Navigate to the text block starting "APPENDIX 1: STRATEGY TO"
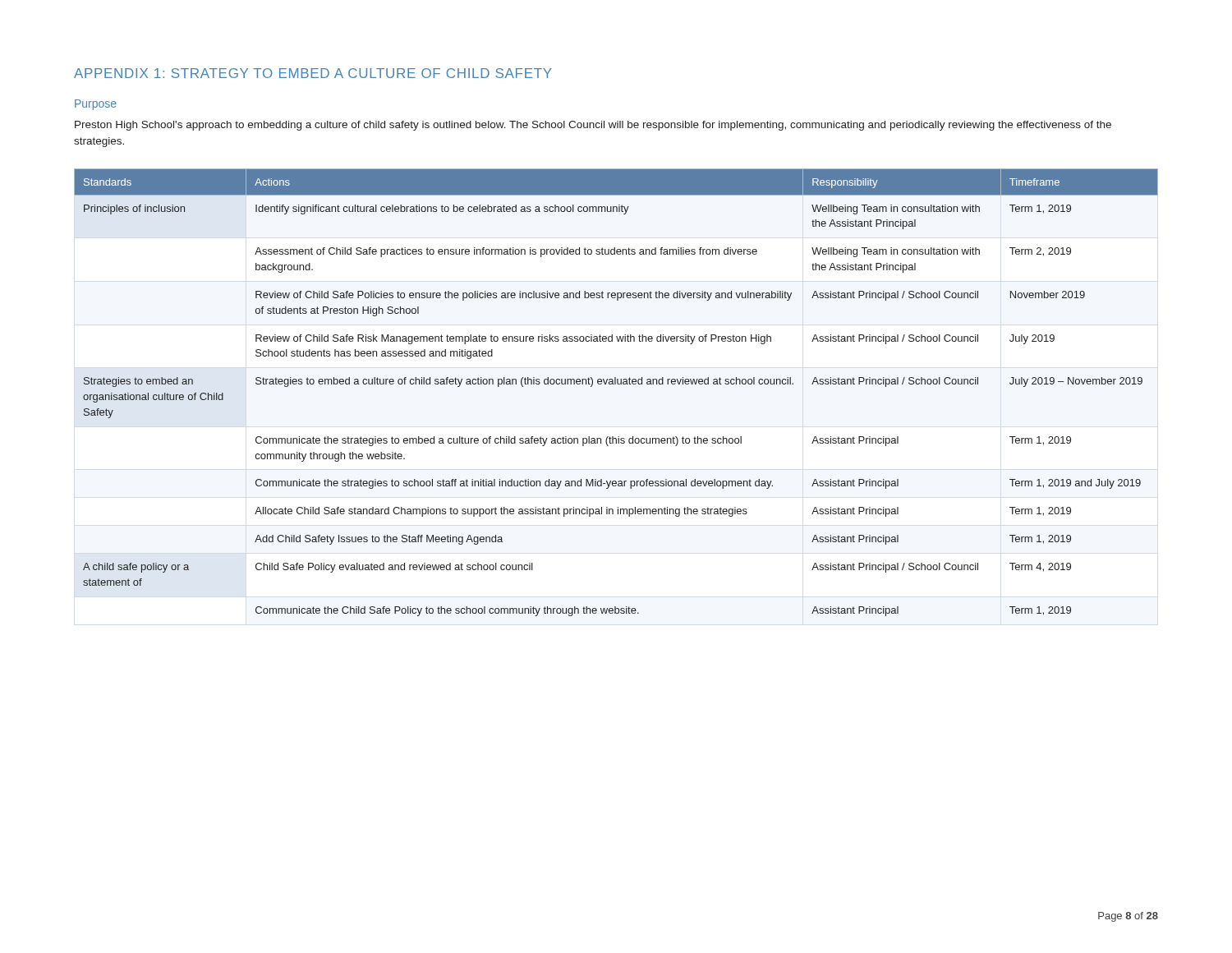 313,74
